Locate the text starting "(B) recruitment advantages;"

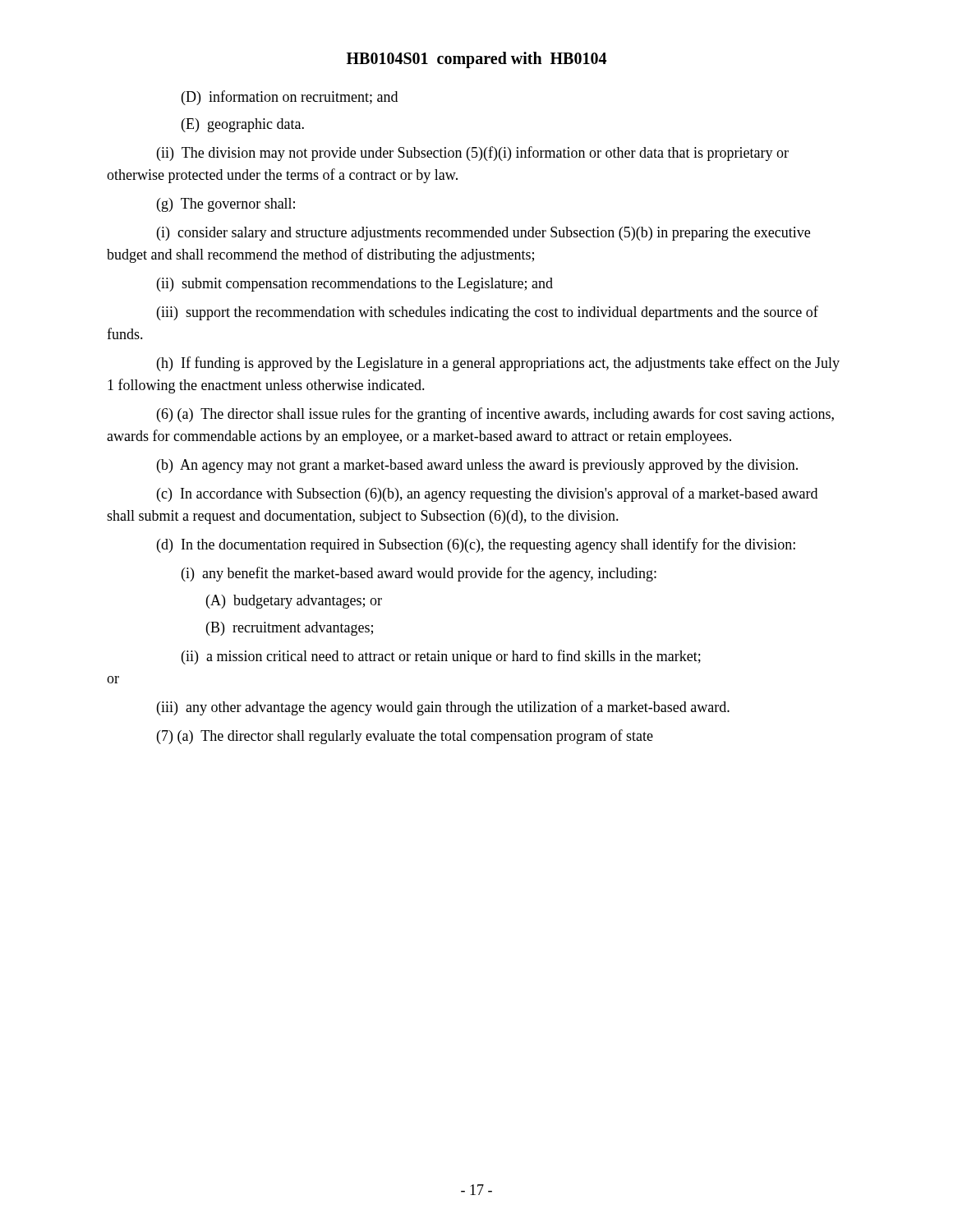290,628
